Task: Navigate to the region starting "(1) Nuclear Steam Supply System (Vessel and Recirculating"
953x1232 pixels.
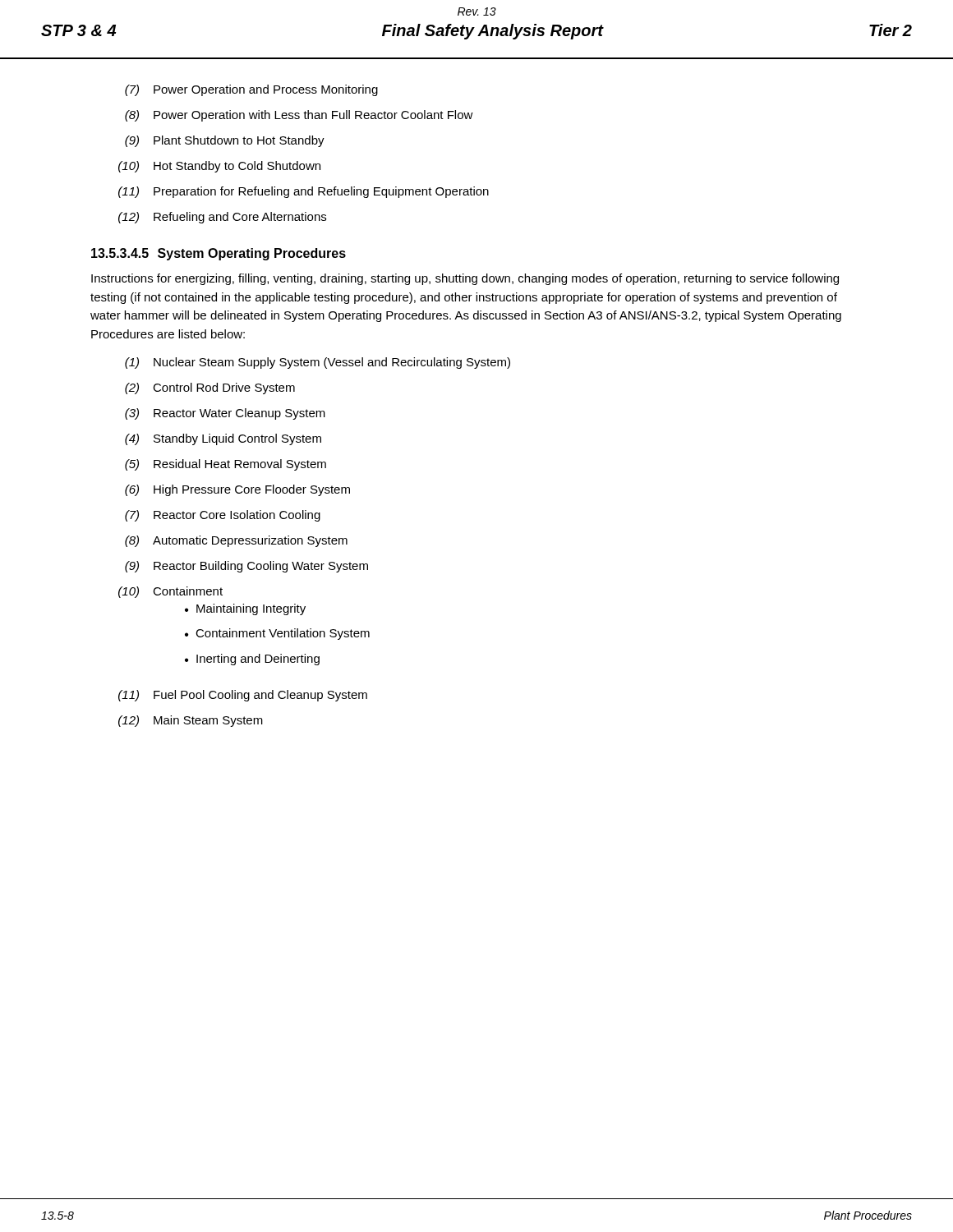Action: pos(476,362)
